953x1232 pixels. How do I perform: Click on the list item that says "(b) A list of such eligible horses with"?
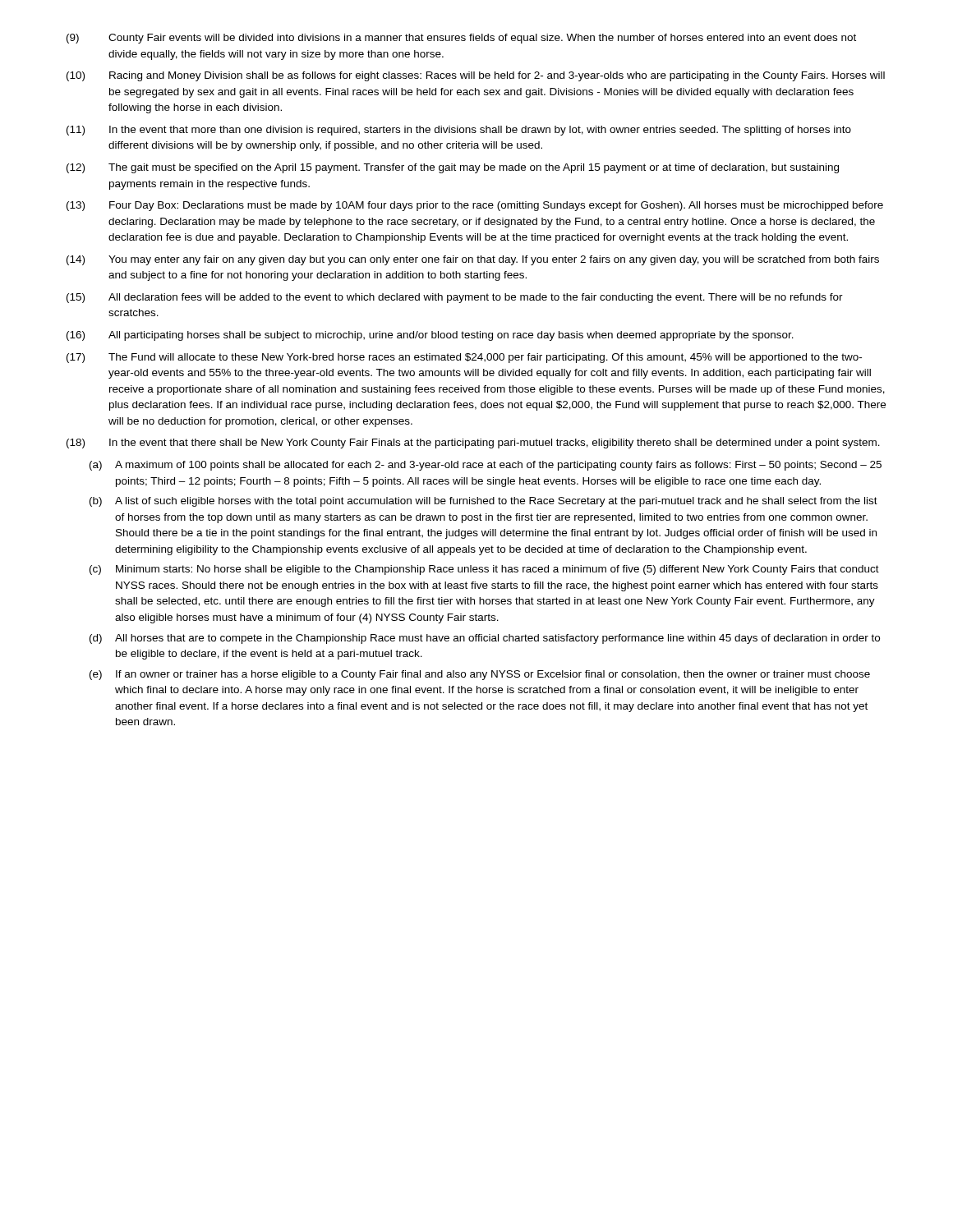(x=488, y=525)
